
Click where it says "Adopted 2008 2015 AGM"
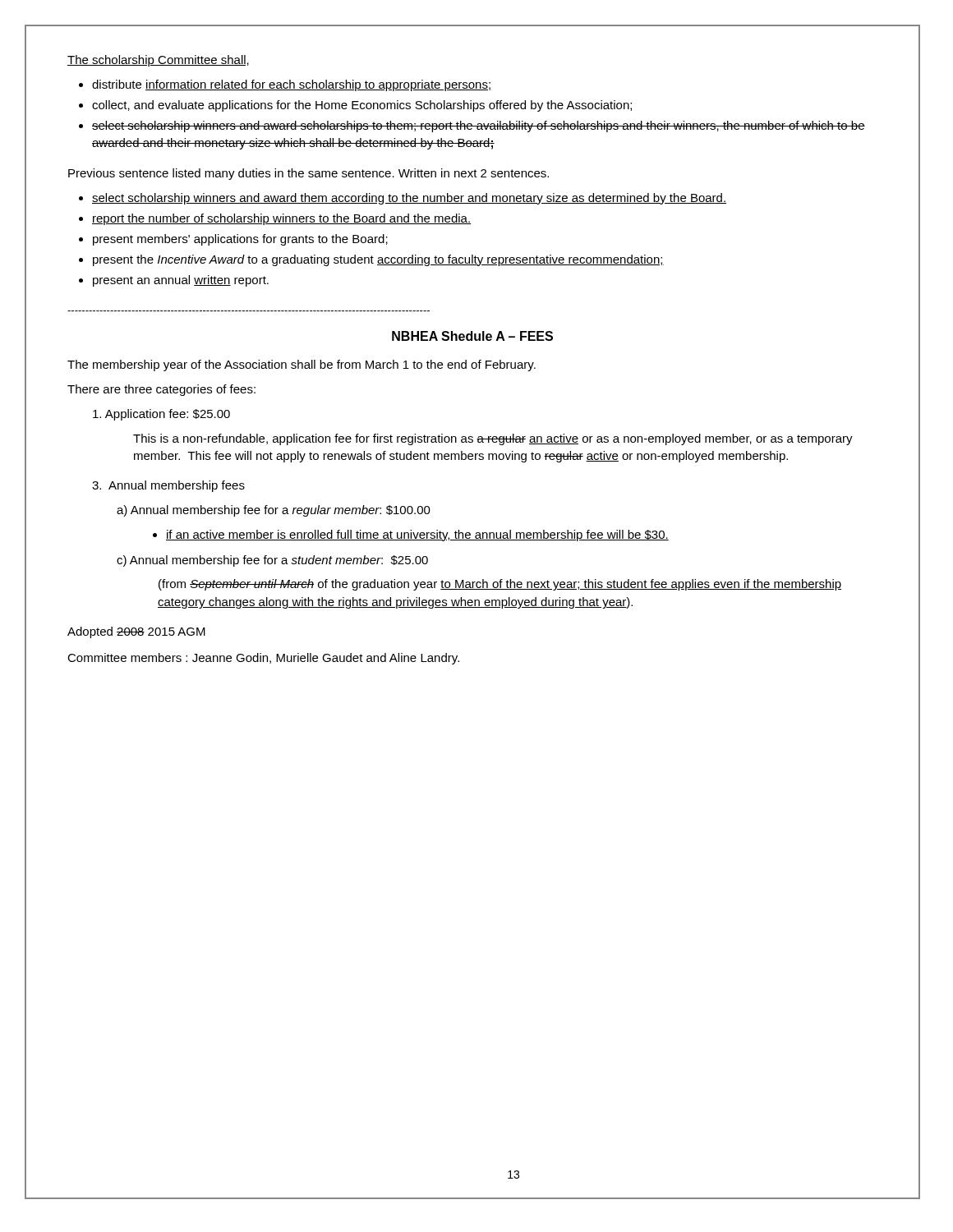tap(136, 632)
